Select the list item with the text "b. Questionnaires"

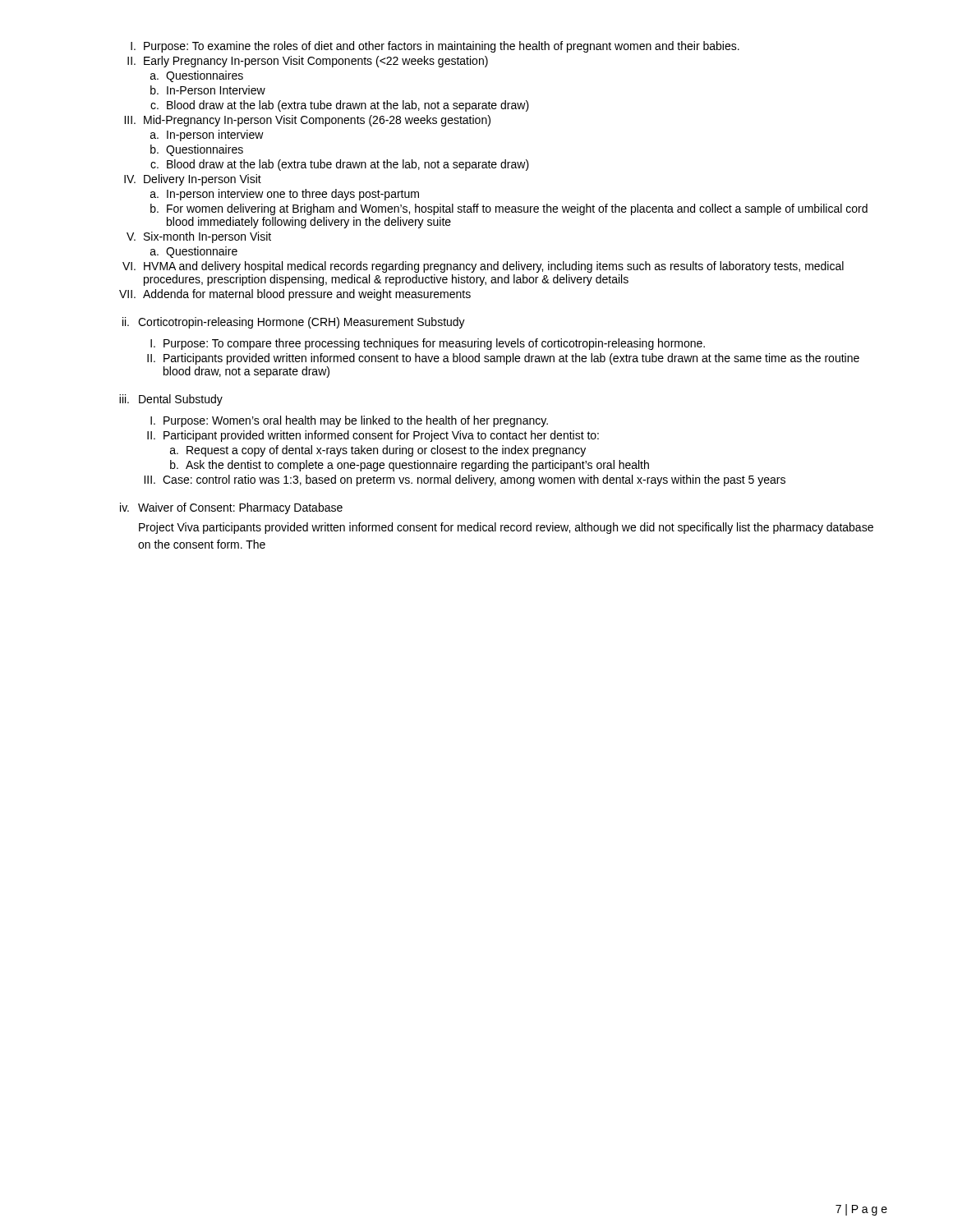click(x=512, y=150)
